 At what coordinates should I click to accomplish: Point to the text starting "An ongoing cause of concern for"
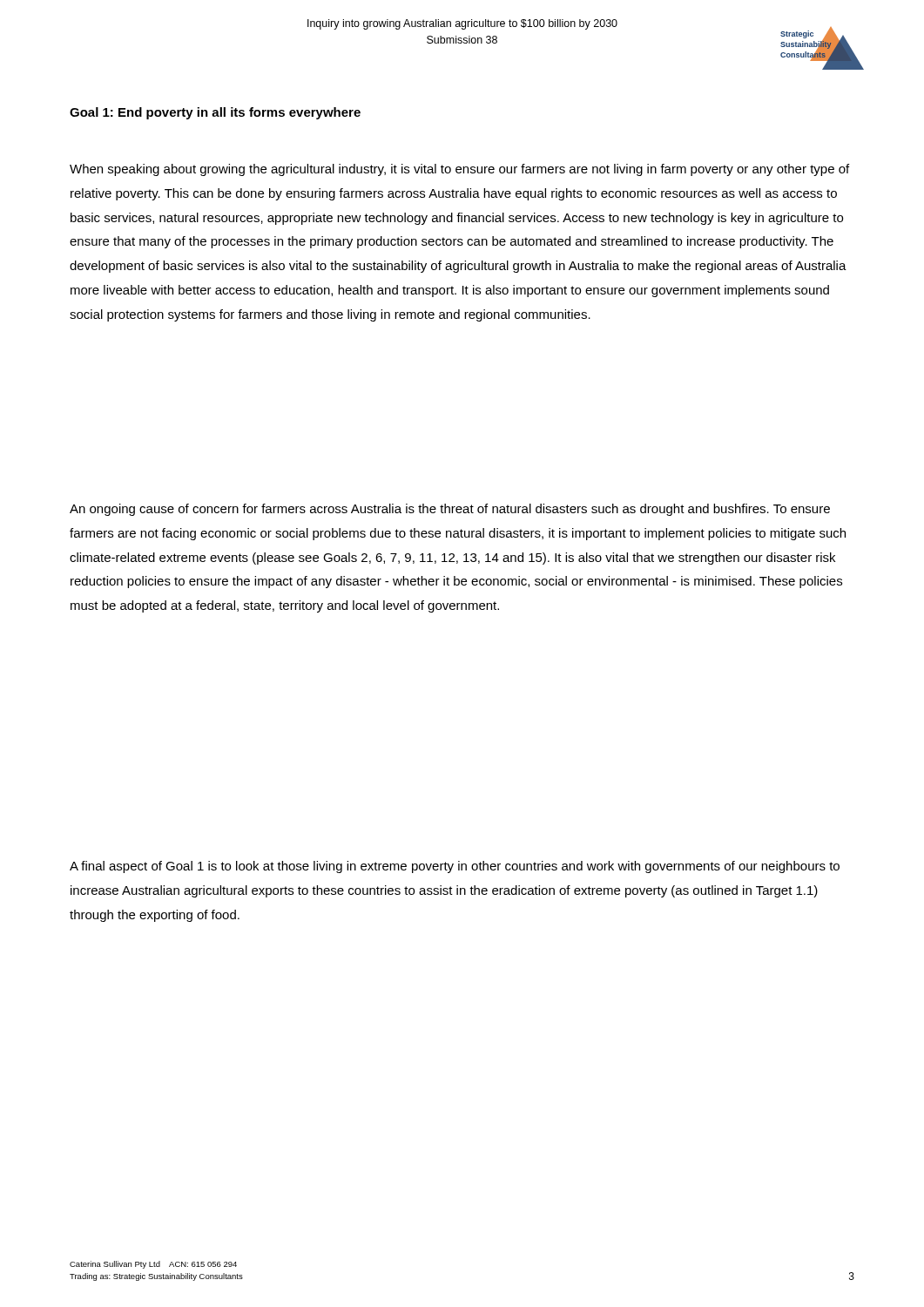tap(458, 557)
